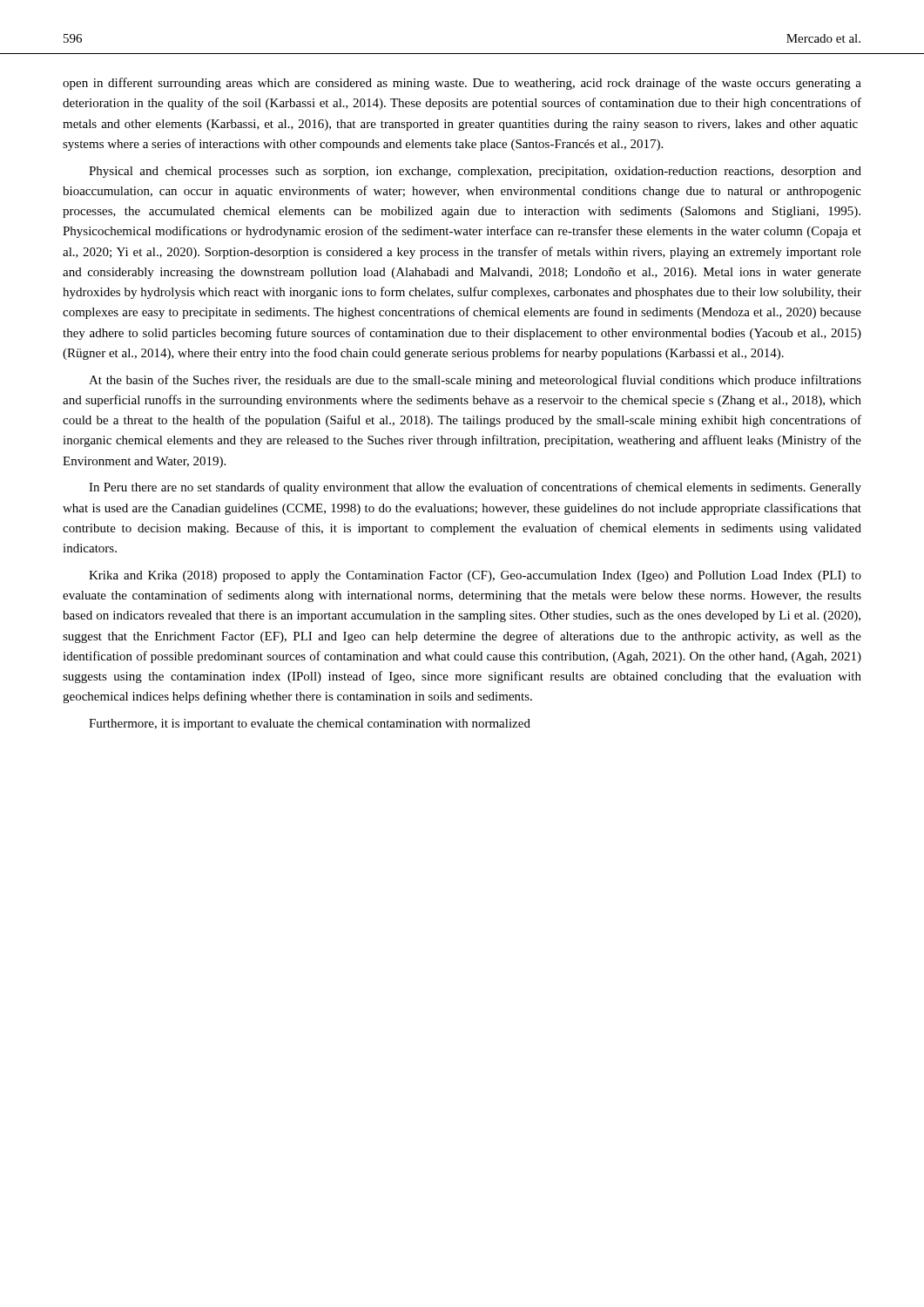Click on the text starting "Physical and chemical processes"
The width and height of the screenshot is (924, 1307).
point(462,262)
